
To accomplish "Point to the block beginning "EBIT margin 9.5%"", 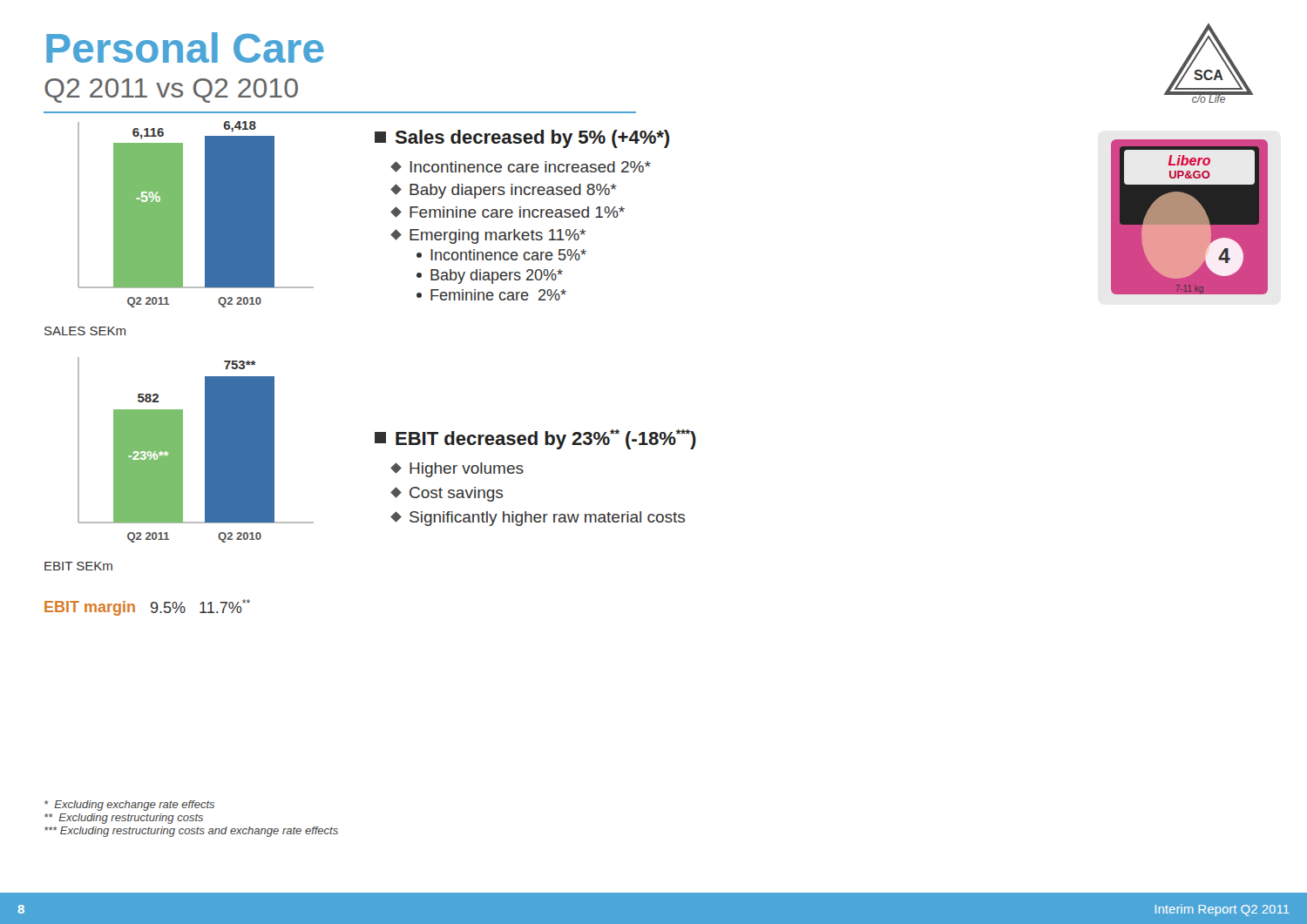I will (147, 607).
